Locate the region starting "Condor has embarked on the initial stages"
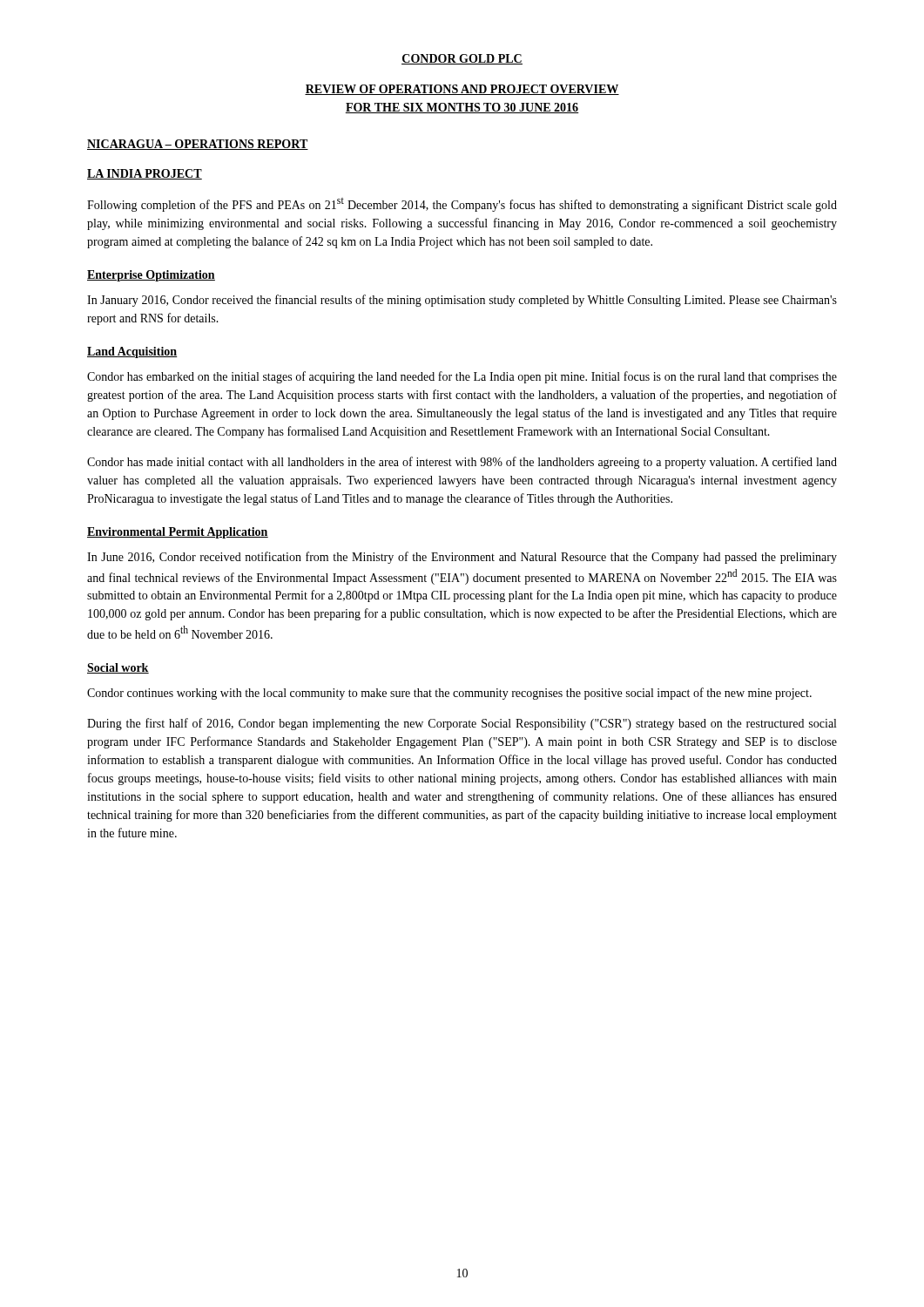This screenshot has width=924, height=1307. [462, 404]
